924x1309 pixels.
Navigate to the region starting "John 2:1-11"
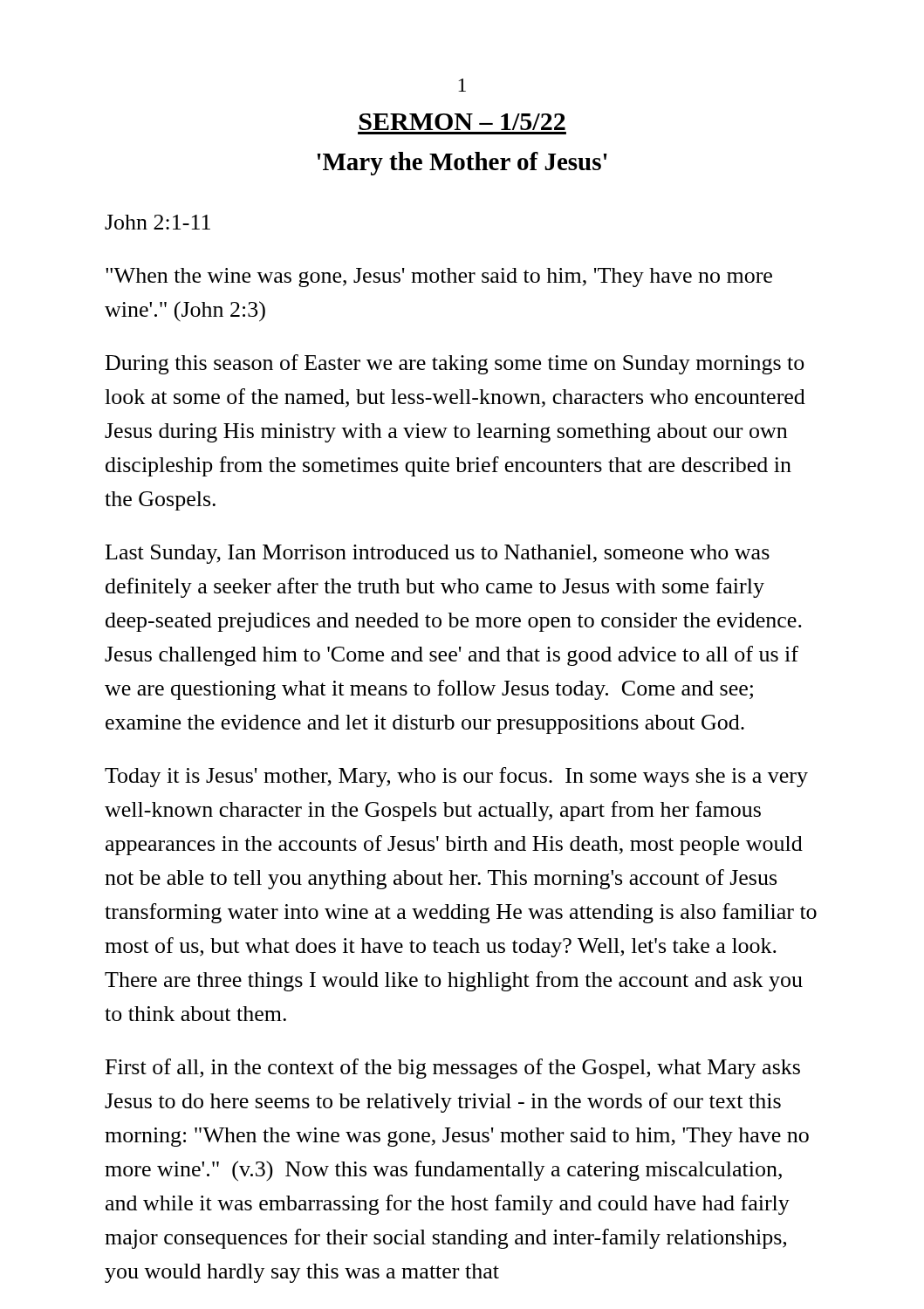click(158, 222)
